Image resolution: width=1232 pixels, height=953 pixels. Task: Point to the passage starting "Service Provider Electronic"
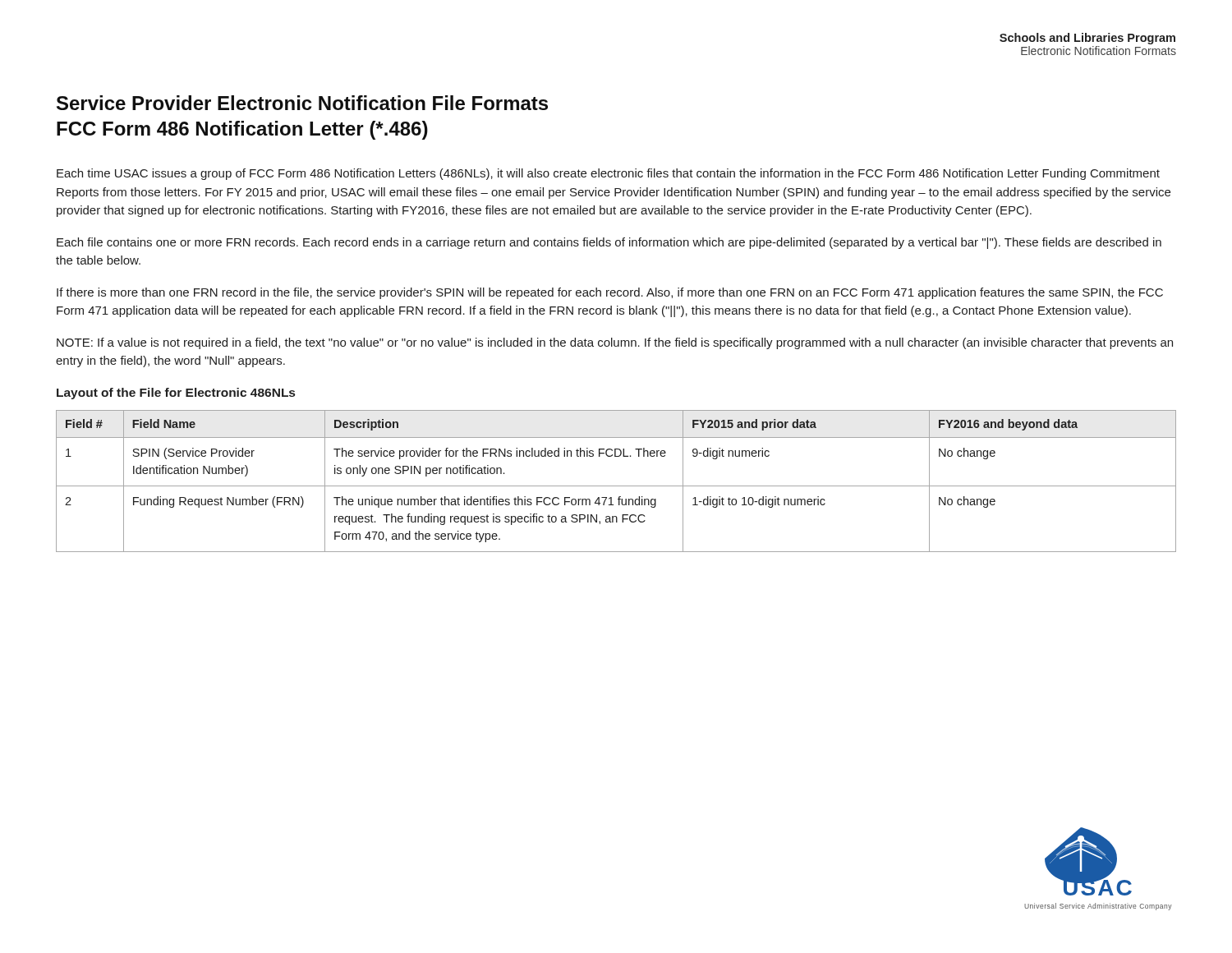(302, 103)
